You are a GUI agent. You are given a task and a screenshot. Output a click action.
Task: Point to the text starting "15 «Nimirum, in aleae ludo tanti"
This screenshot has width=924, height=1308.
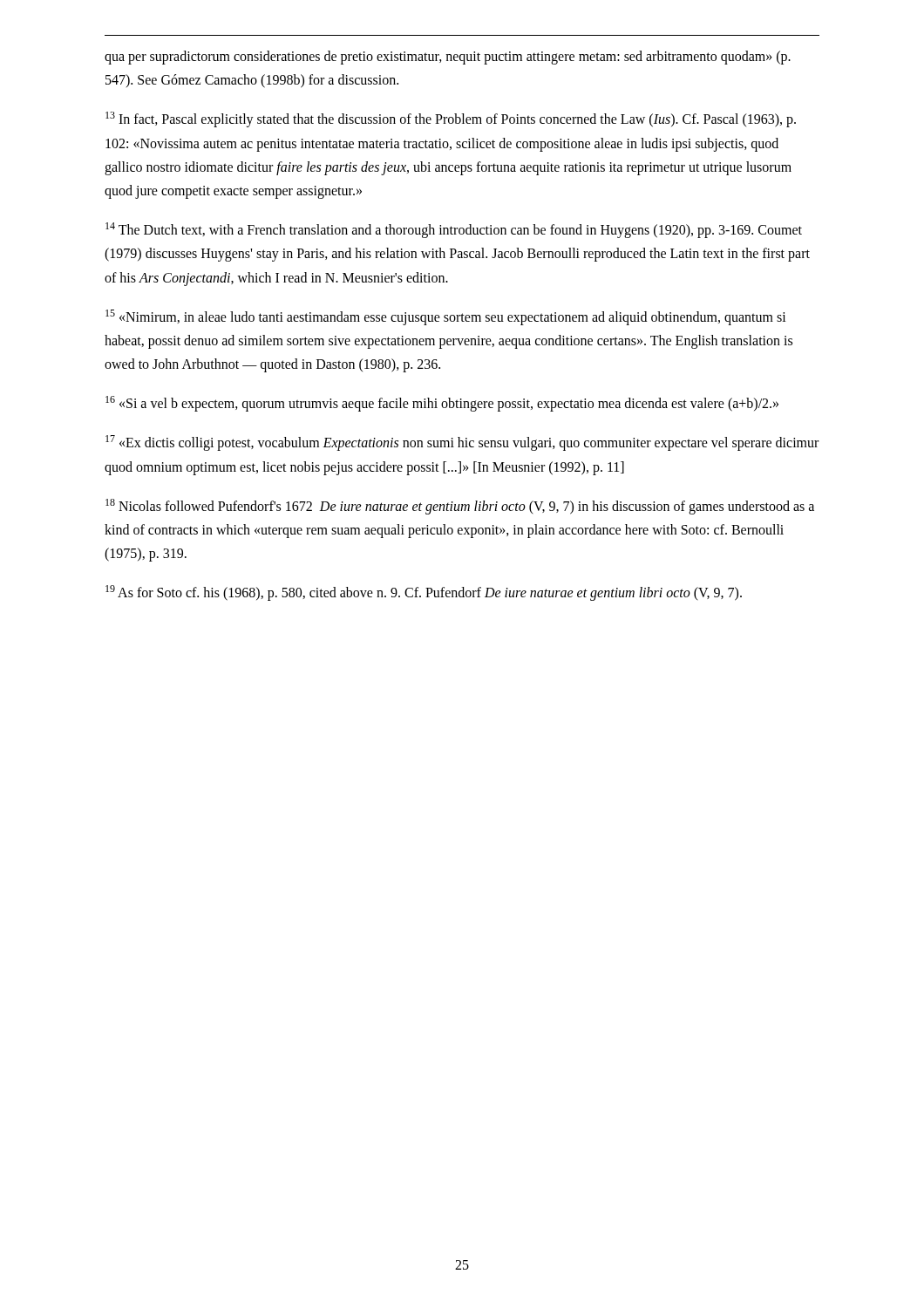coord(462,340)
